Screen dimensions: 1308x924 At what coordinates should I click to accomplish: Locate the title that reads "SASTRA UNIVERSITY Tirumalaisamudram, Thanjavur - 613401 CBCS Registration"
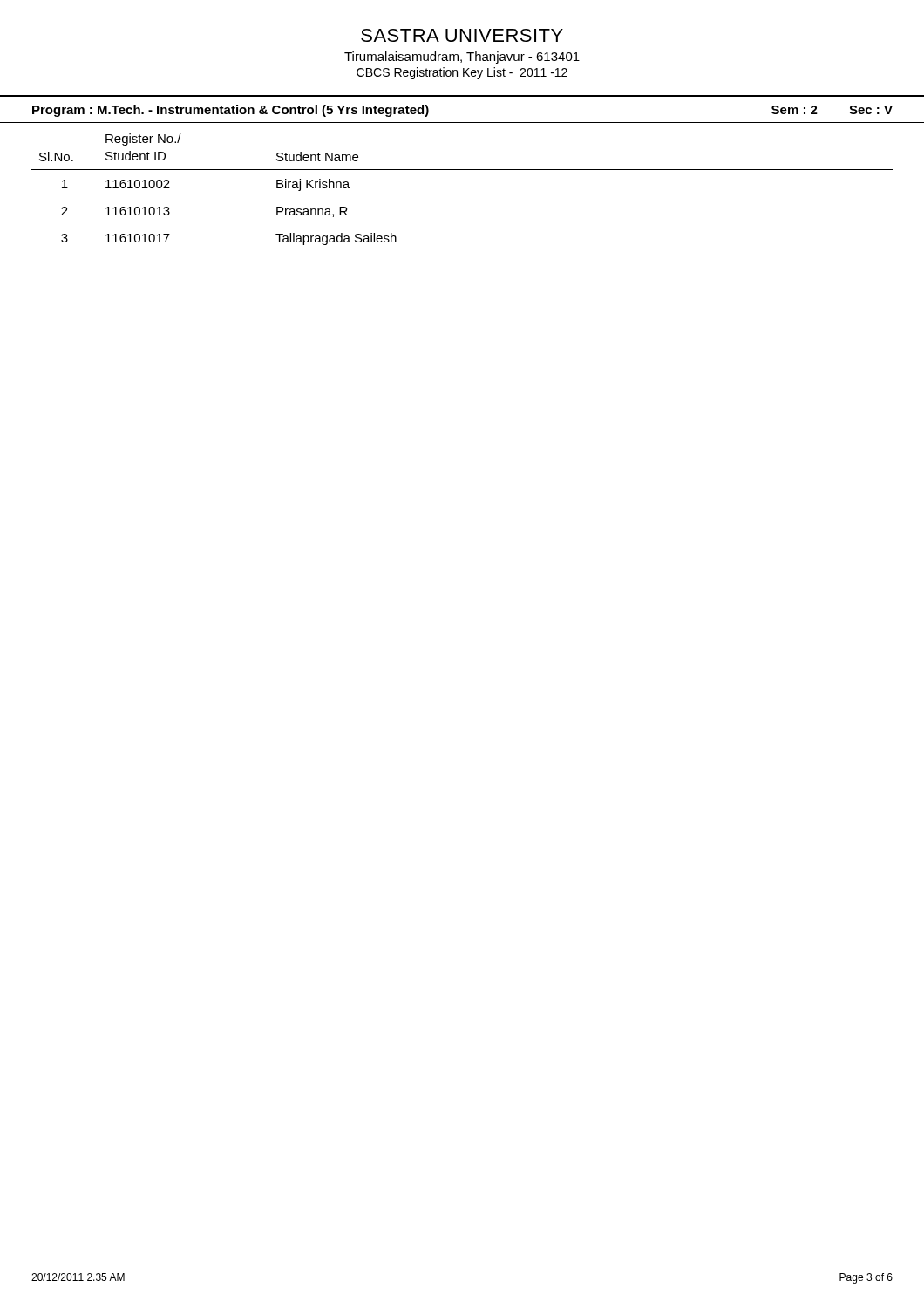tap(462, 52)
